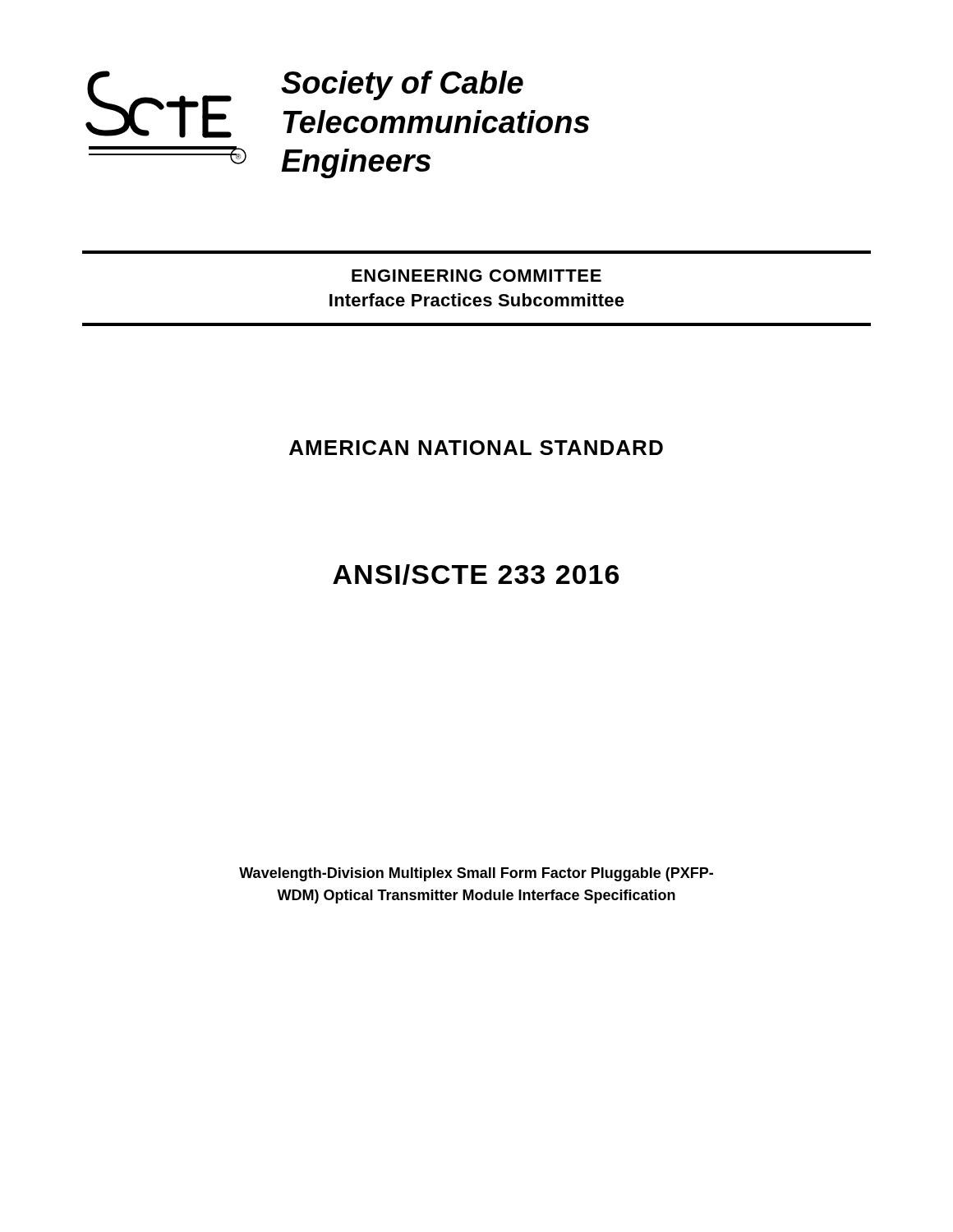Point to the passage starting "Wavelength-Division Multiplex Small Form Factor Pluggable (PXFP-WDM)"

(x=476, y=884)
